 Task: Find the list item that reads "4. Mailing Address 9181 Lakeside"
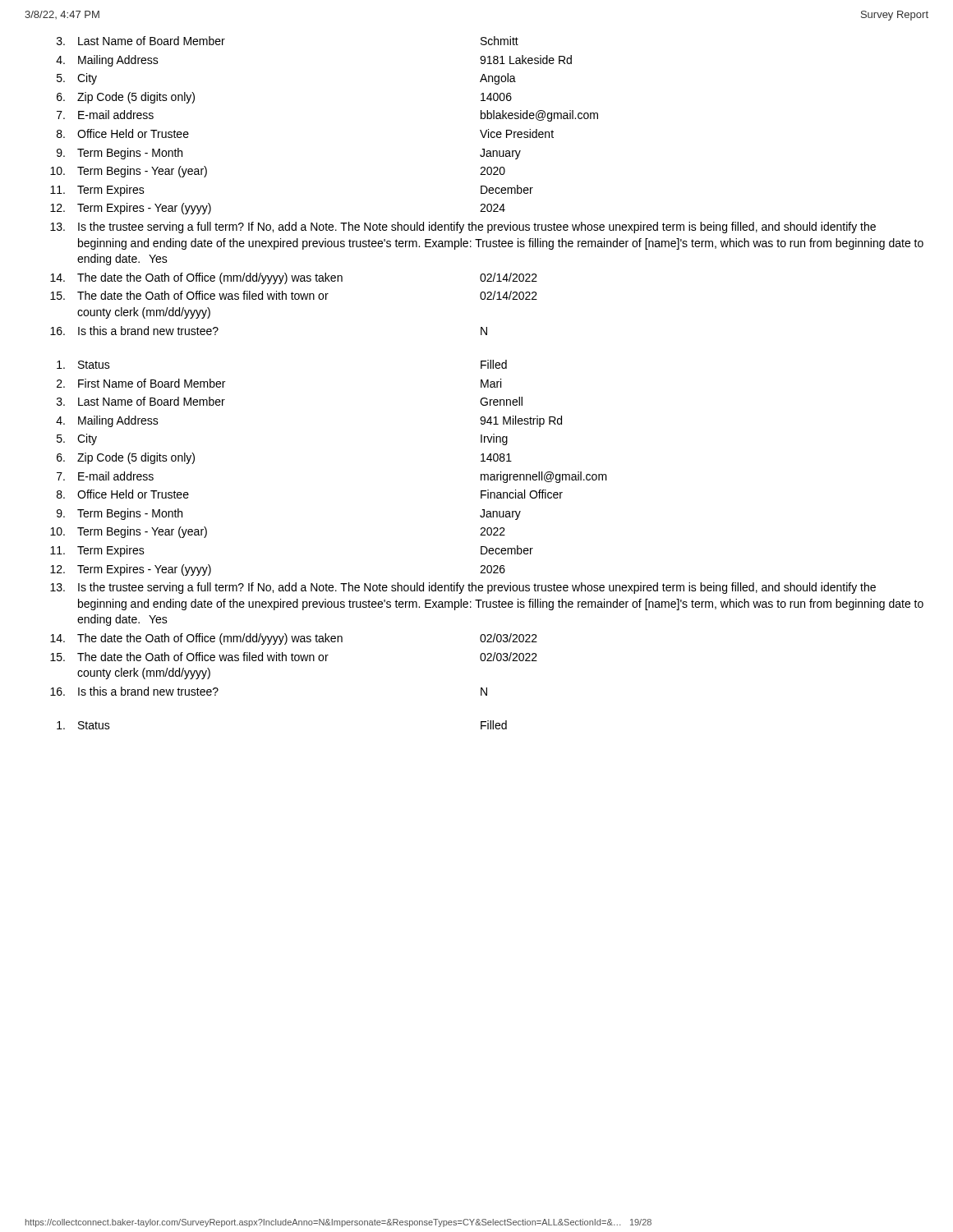point(476,60)
